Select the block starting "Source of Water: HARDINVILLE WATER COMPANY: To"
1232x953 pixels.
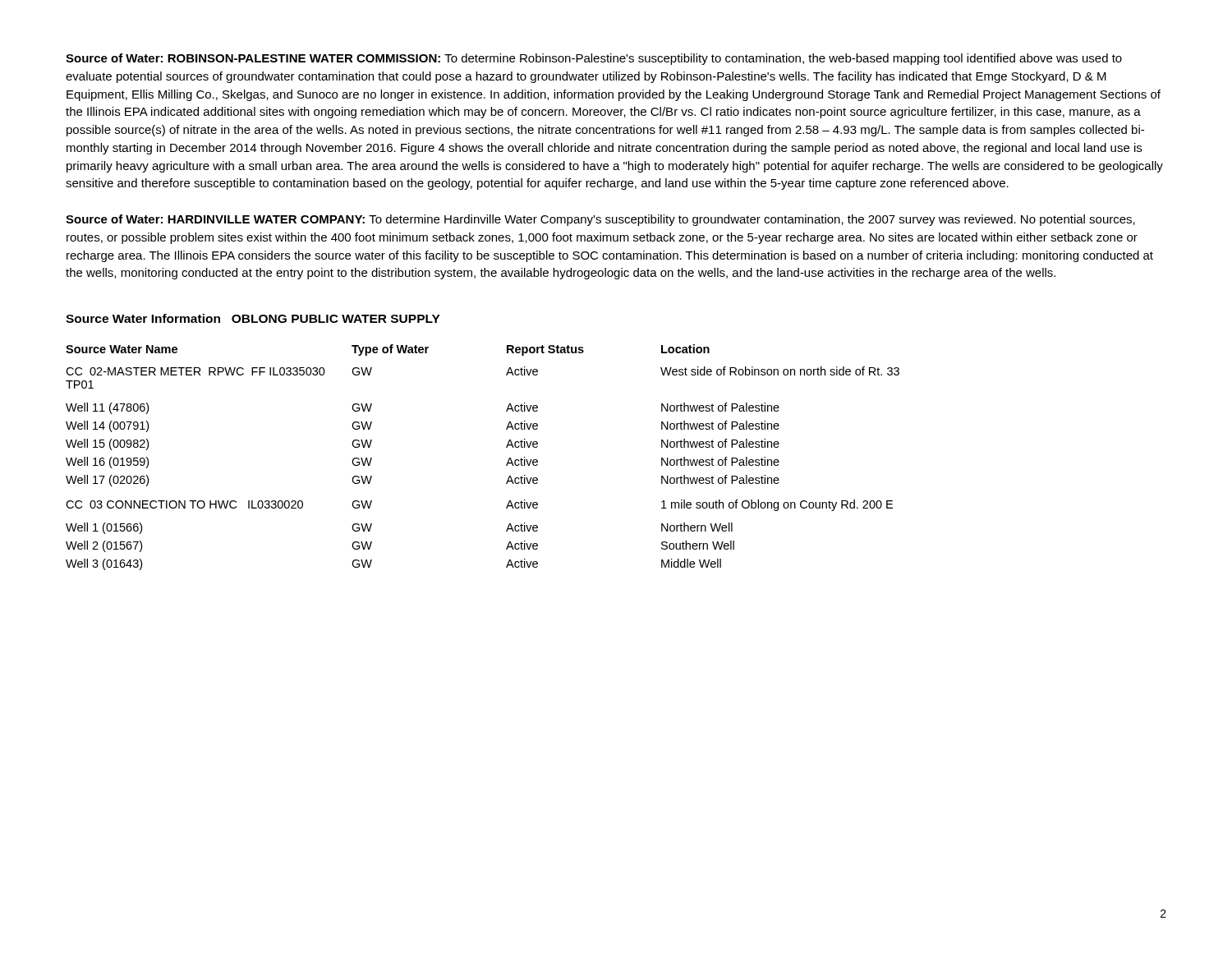609,246
